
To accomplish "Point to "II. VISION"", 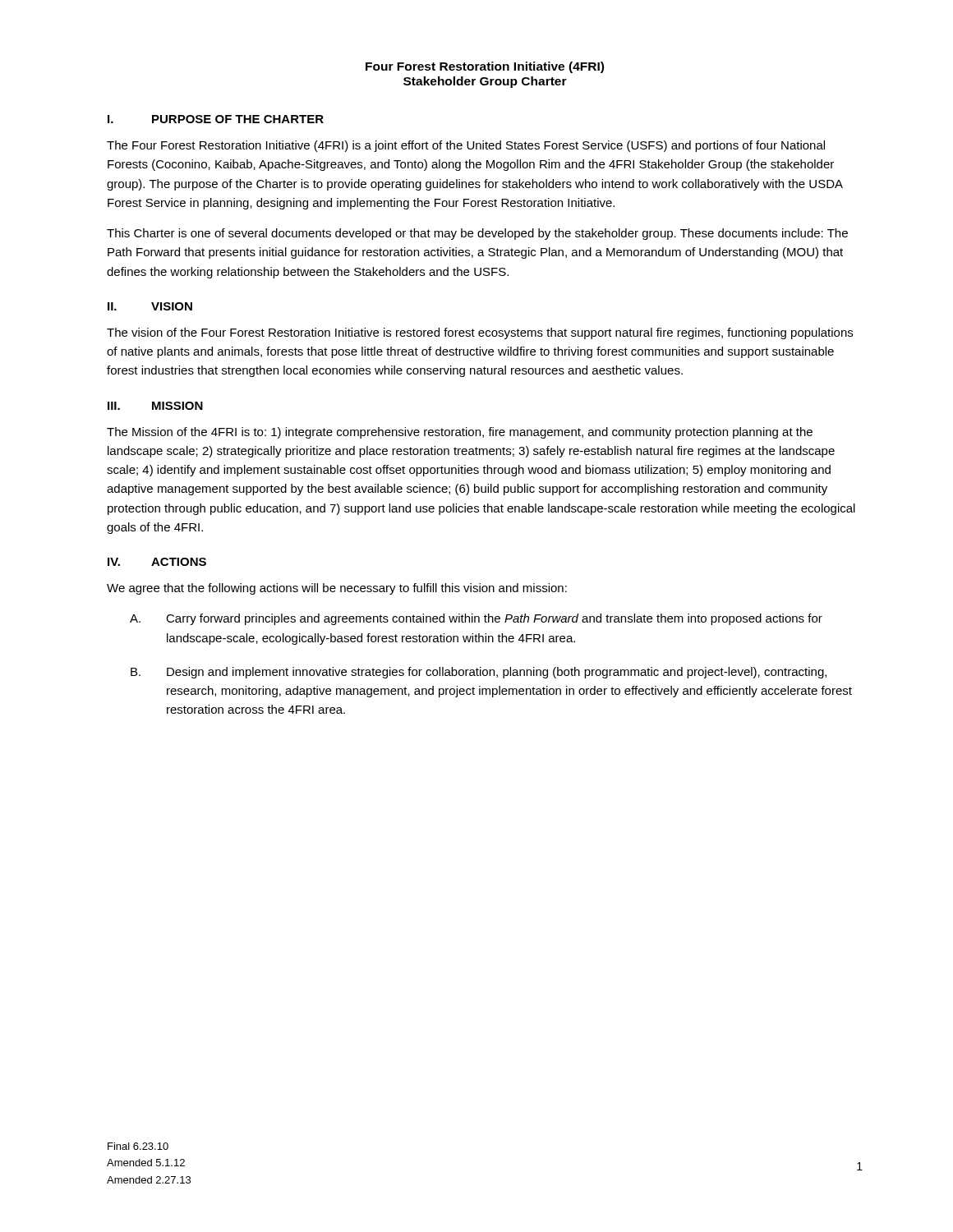I will [x=150, y=306].
